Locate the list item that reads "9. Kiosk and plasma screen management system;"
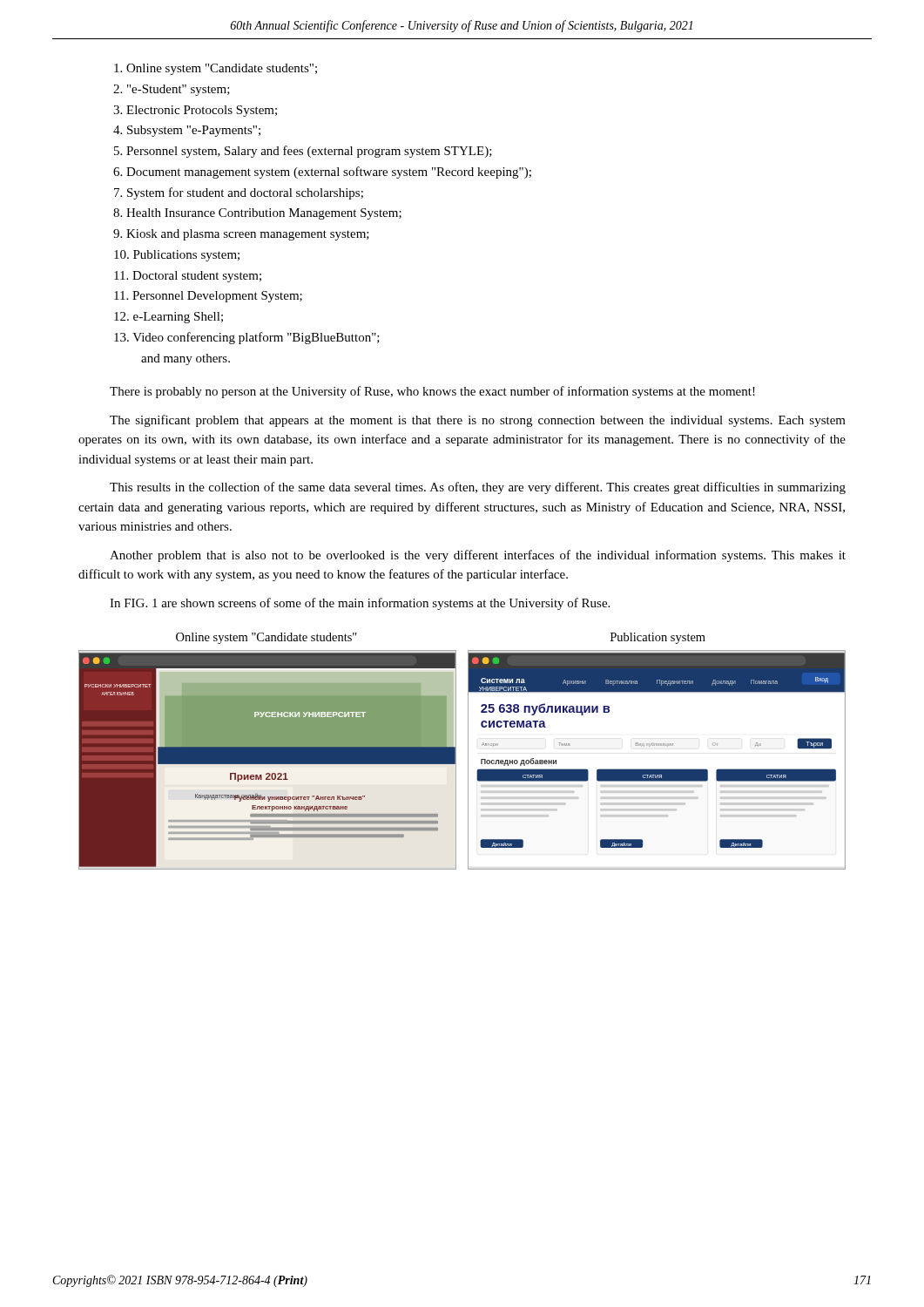The image size is (924, 1307). tap(241, 233)
